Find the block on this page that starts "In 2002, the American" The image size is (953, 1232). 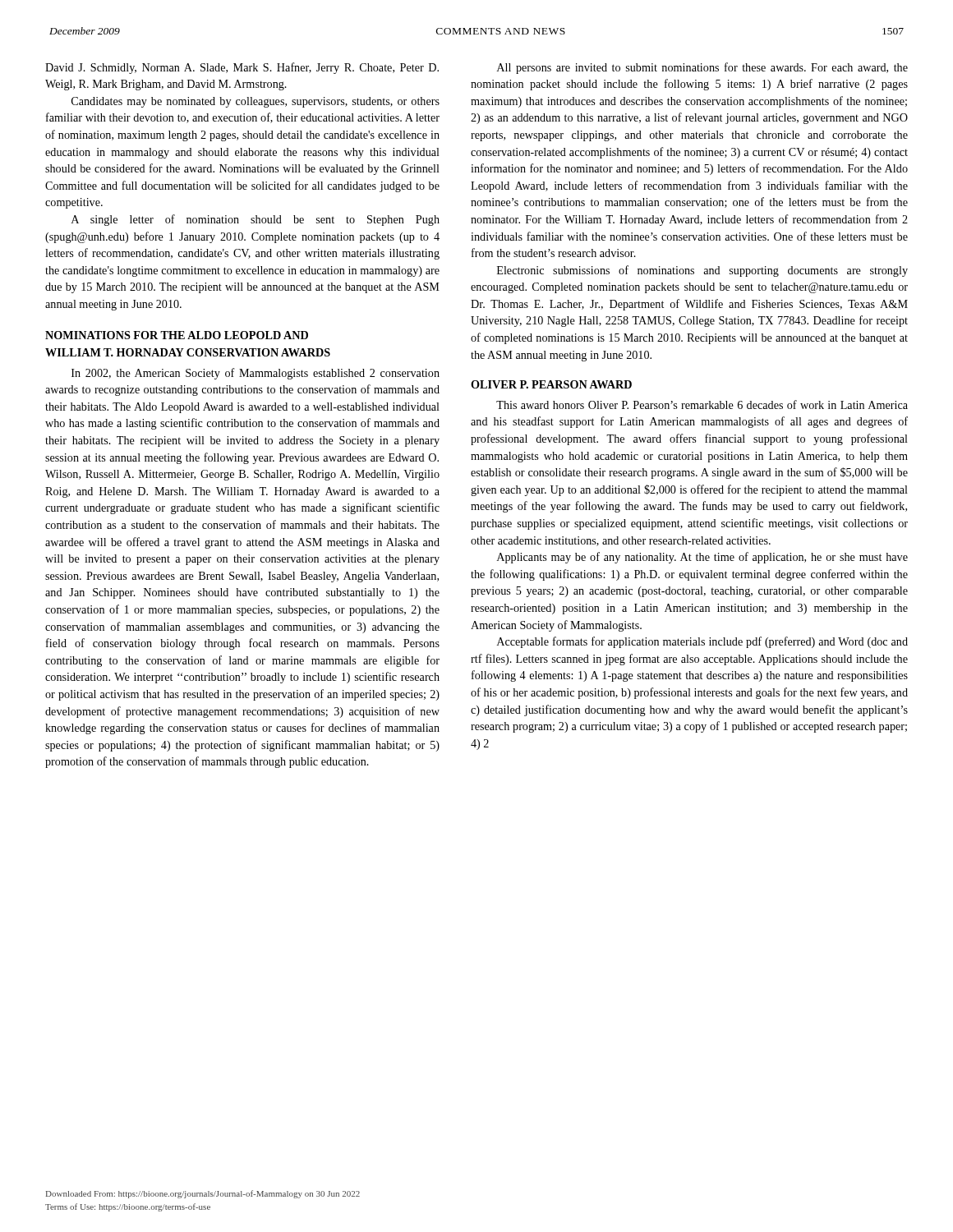(x=242, y=567)
